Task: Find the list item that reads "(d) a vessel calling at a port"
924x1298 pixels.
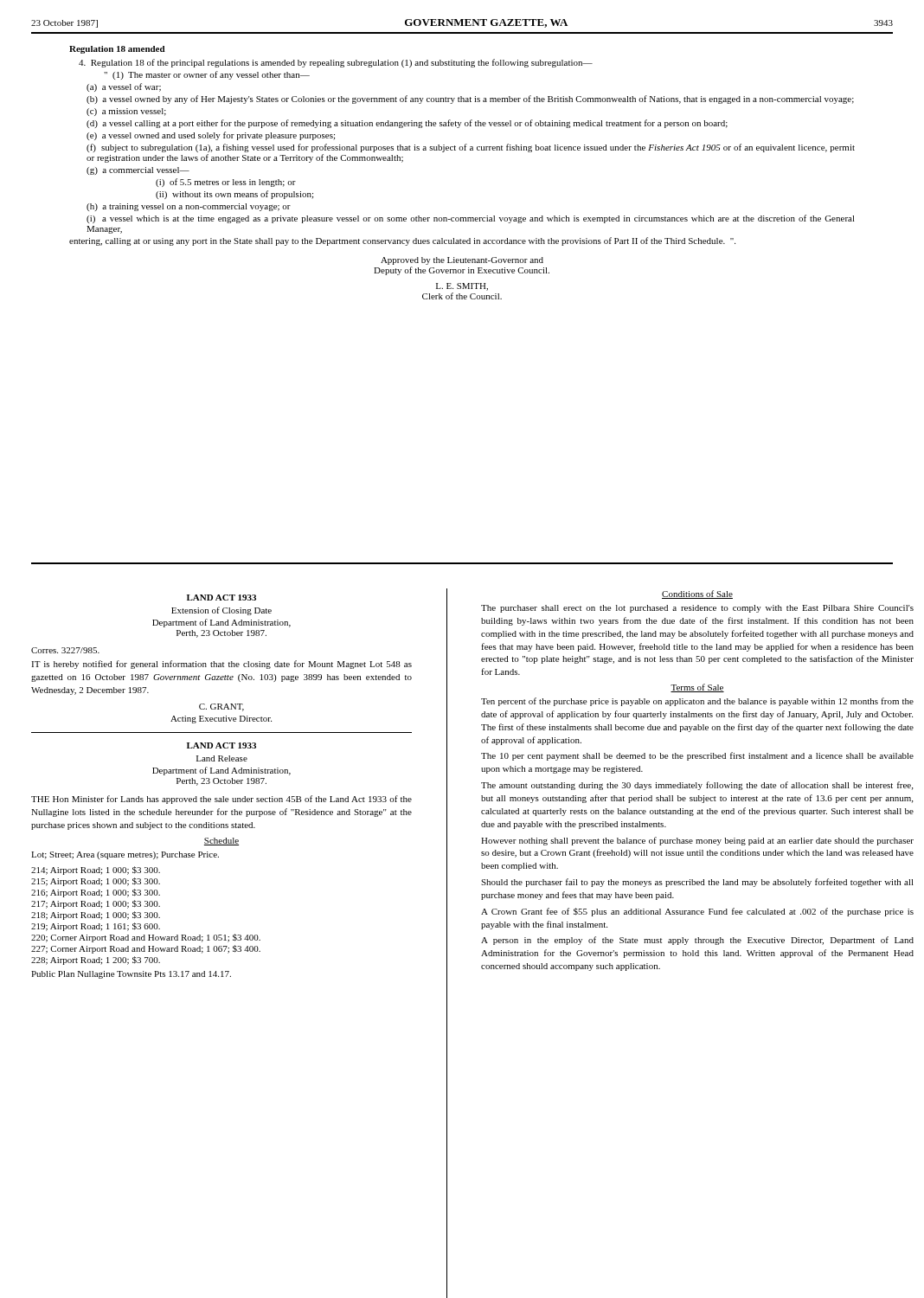Action: 407,123
